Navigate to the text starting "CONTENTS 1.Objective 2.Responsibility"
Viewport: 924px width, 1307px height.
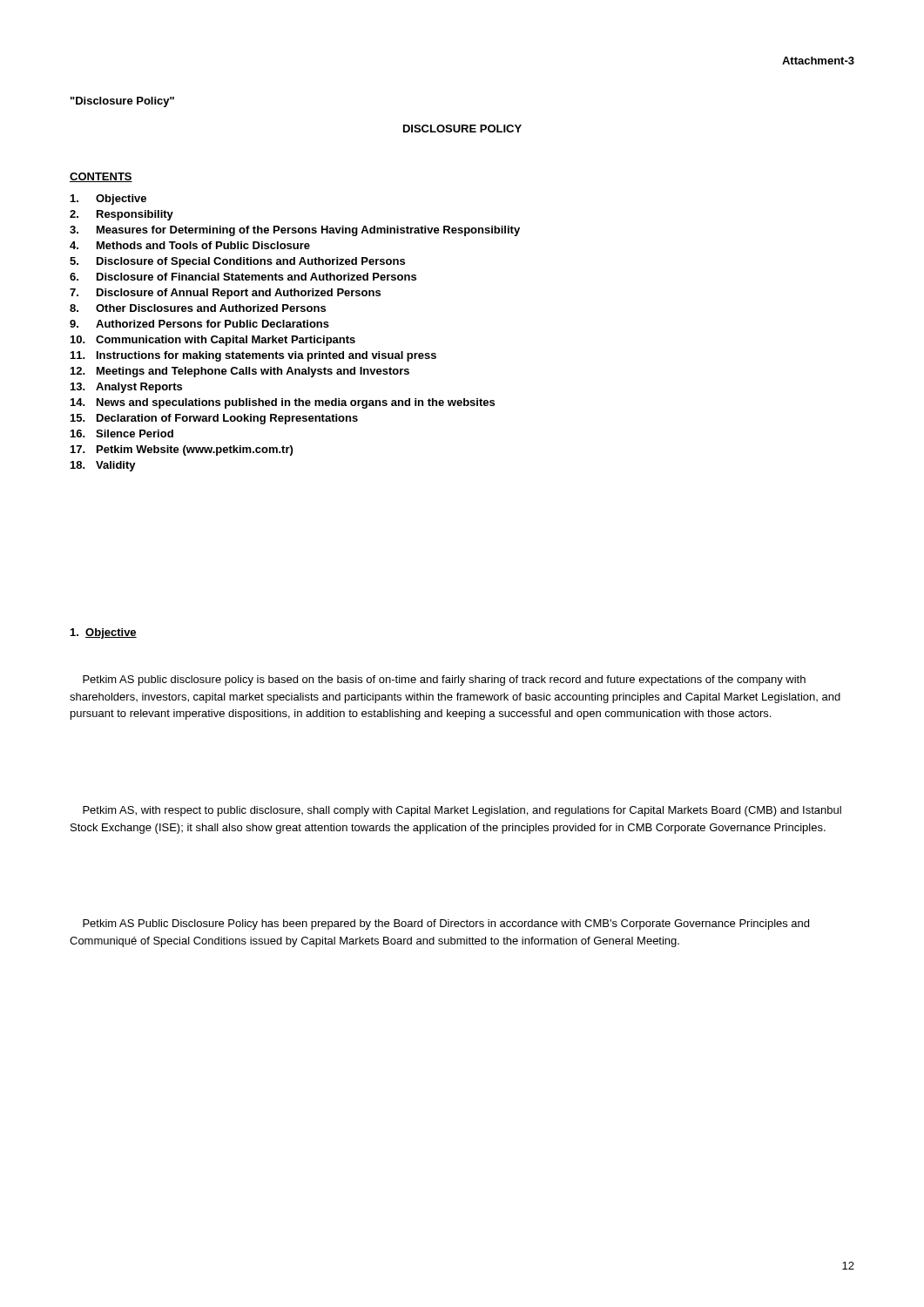(101, 177)
